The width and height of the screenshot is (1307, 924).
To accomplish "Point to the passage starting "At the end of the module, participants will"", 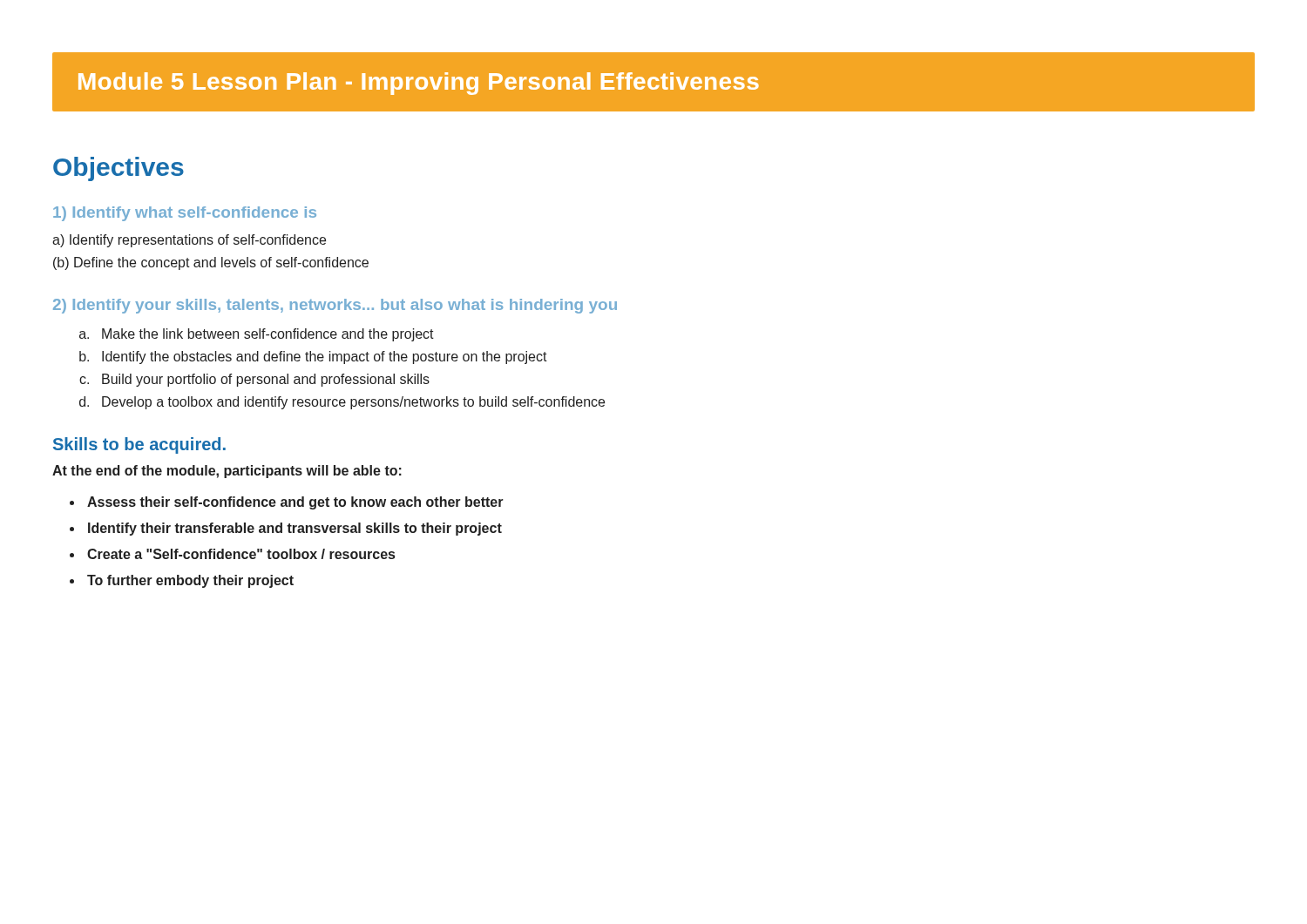I will point(227,472).
